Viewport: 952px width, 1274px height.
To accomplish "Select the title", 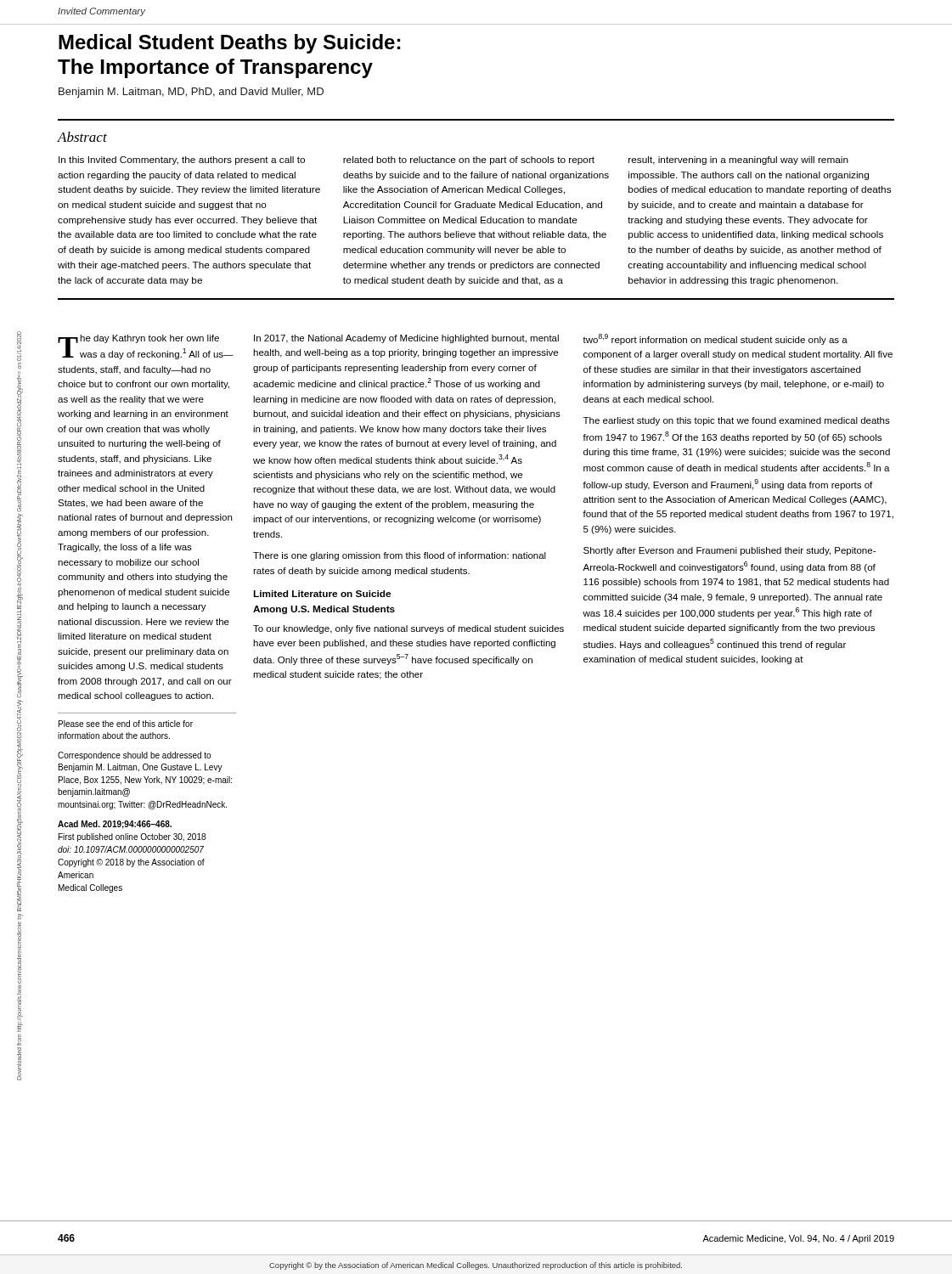I will coord(476,64).
